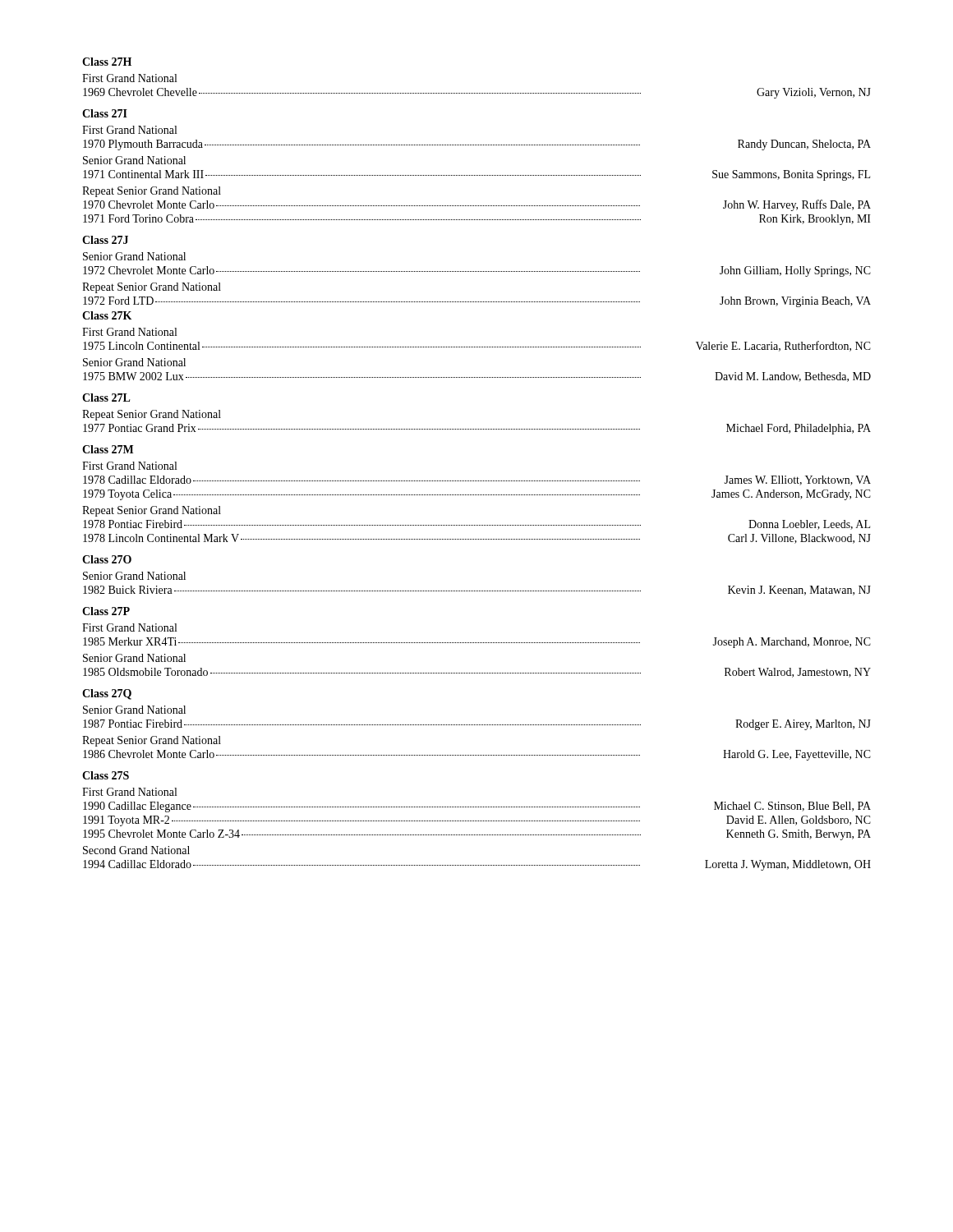Image resolution: width=953 pixels, height=1232 pixels.
Task: Select the element starting "Class 27S"
Action: (x=106, y=776)
